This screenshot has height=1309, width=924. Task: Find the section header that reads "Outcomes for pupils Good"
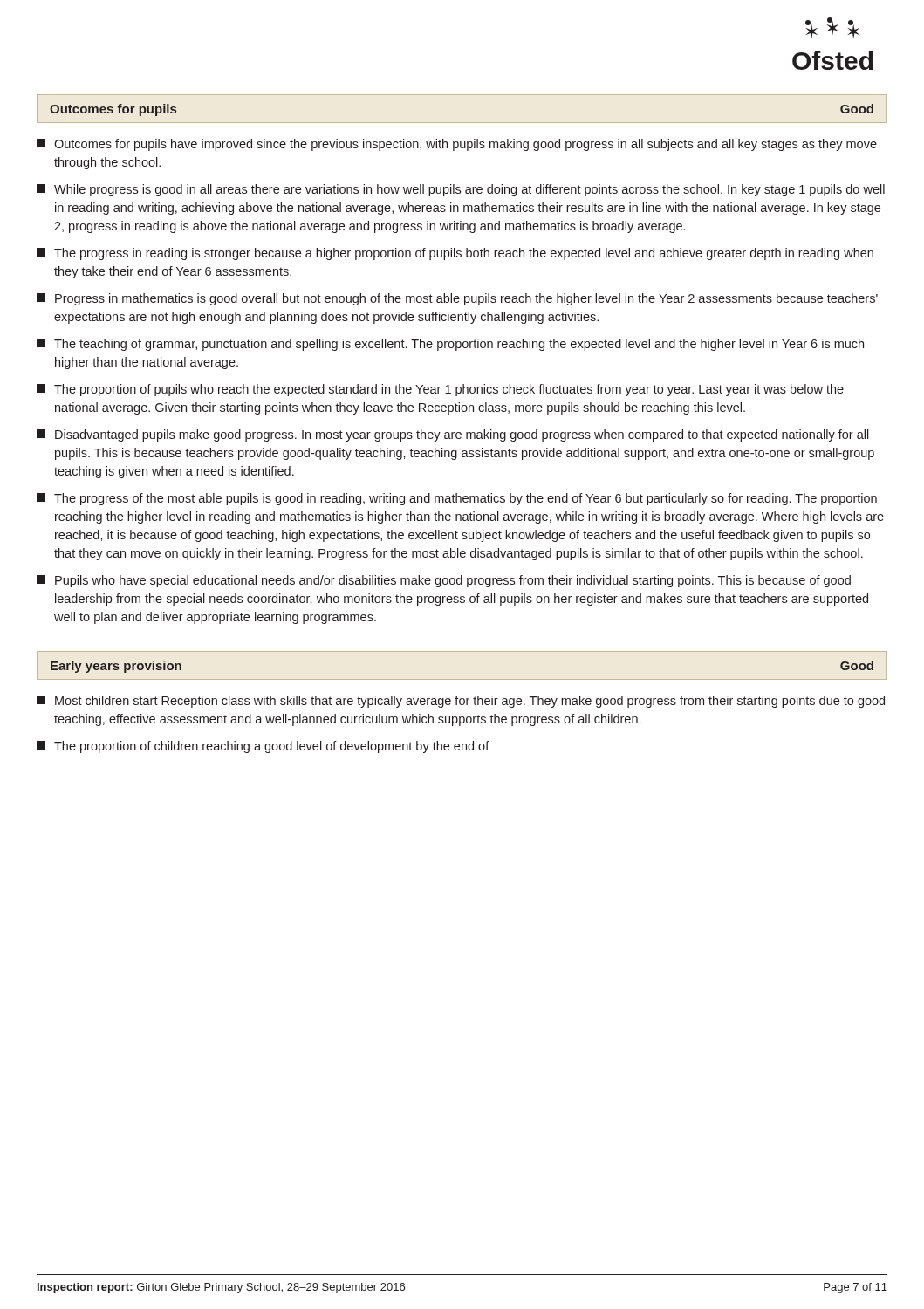(106, 110)
